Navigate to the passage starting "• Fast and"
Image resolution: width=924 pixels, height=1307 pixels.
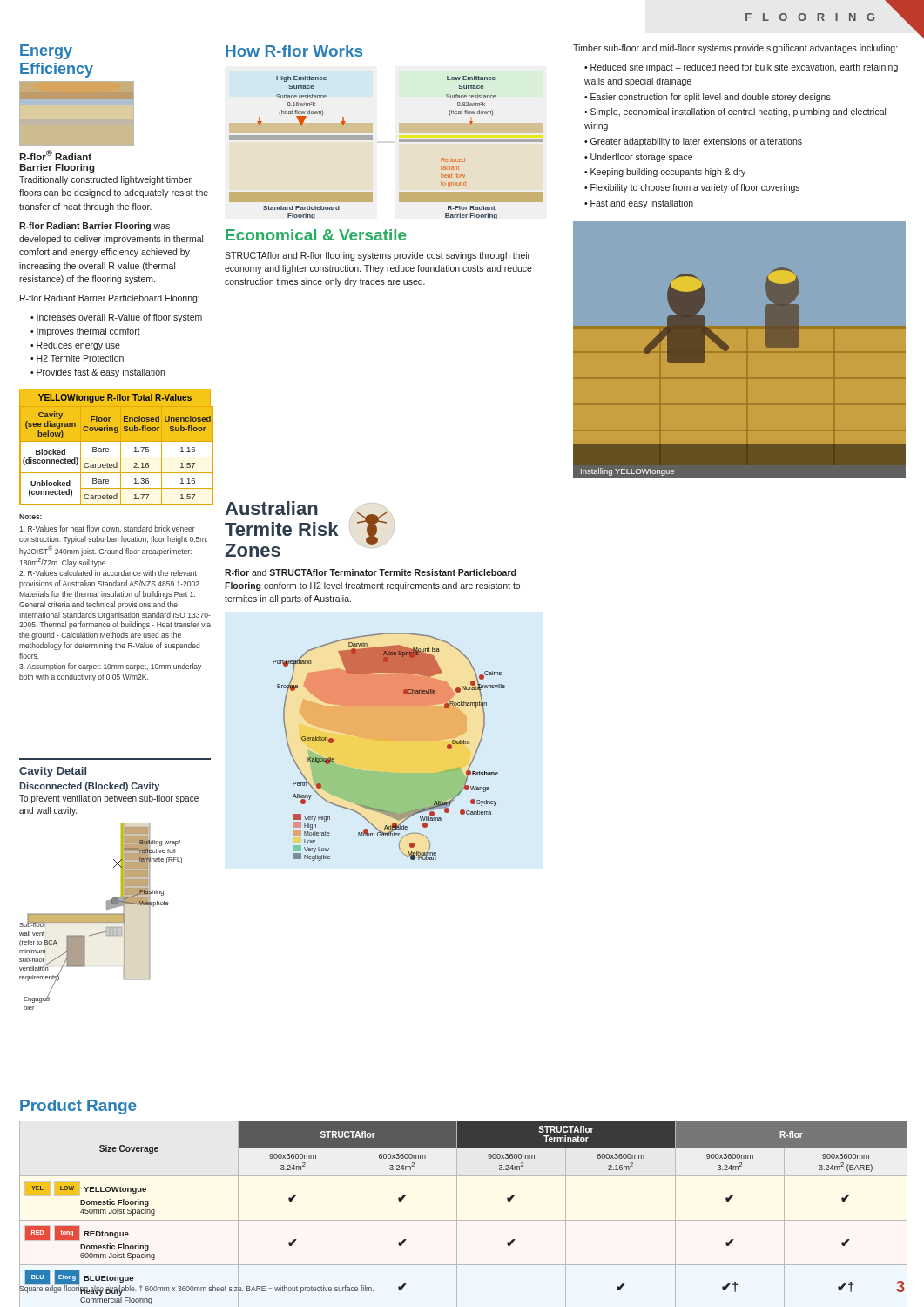[x=639, y=203]
